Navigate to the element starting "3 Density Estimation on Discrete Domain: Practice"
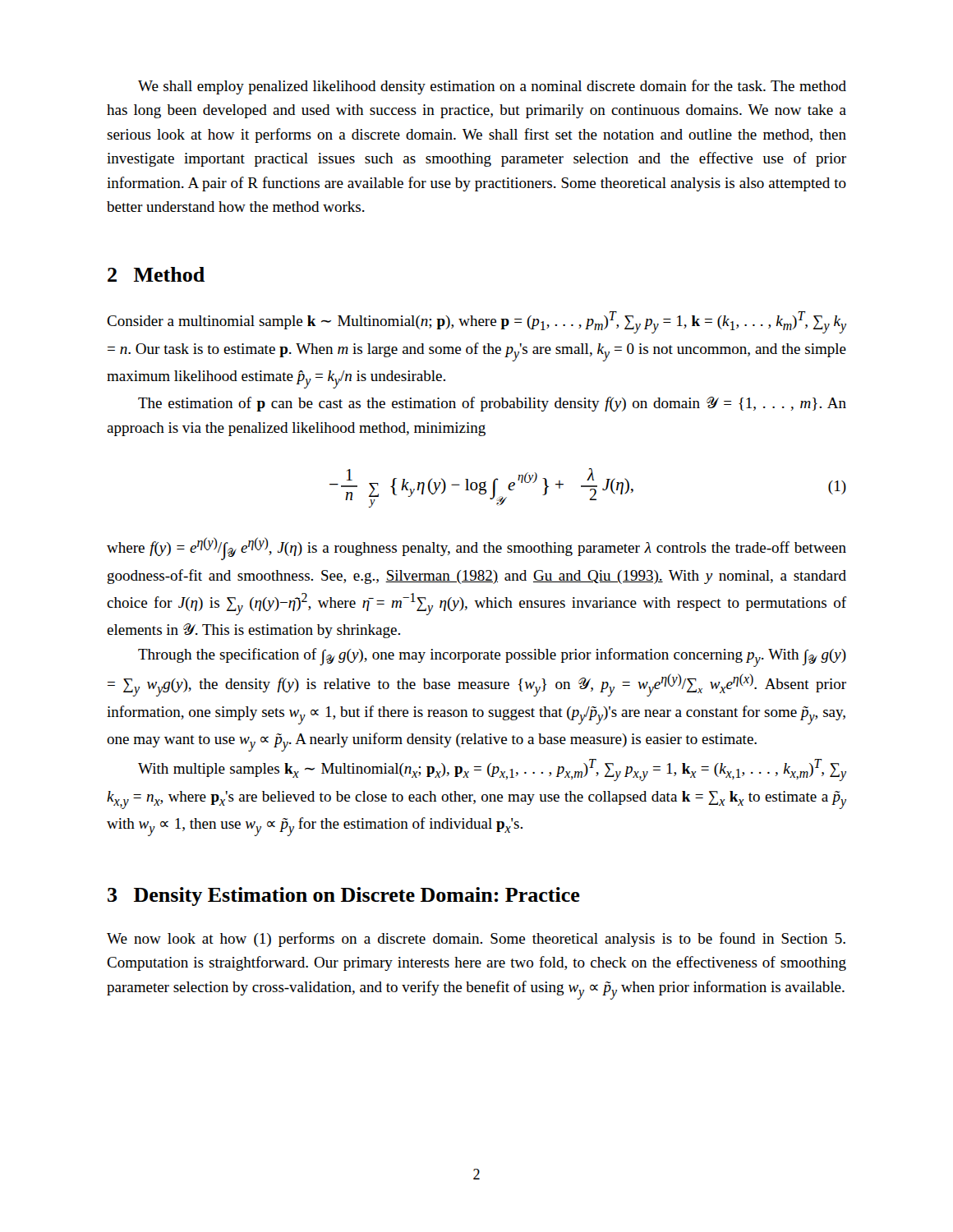The image size is (953, 1232). coord(343,894)
